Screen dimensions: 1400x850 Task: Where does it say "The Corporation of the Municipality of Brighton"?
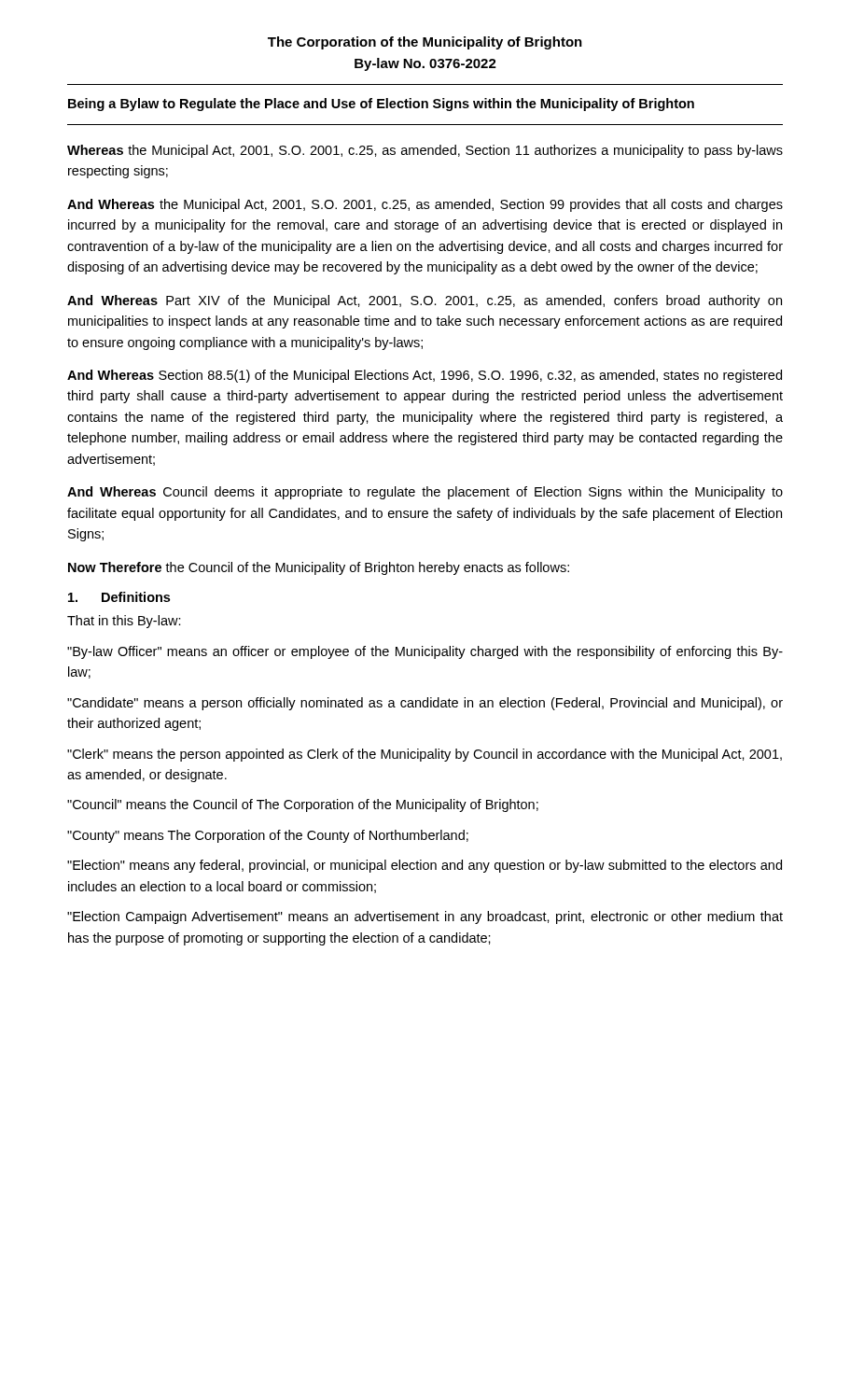(x=425, y=42)
